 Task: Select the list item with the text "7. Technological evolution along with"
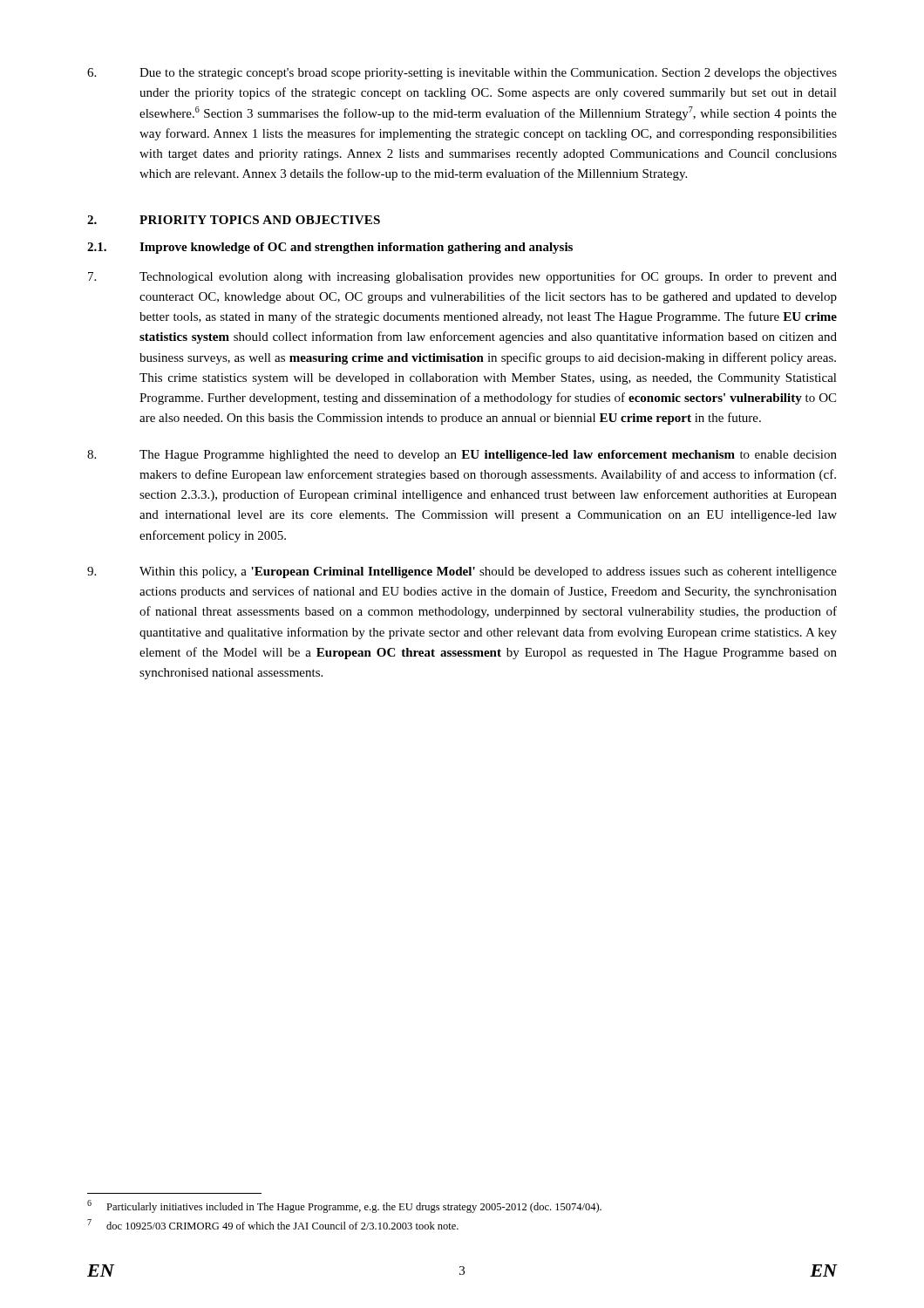click(462, 348)
